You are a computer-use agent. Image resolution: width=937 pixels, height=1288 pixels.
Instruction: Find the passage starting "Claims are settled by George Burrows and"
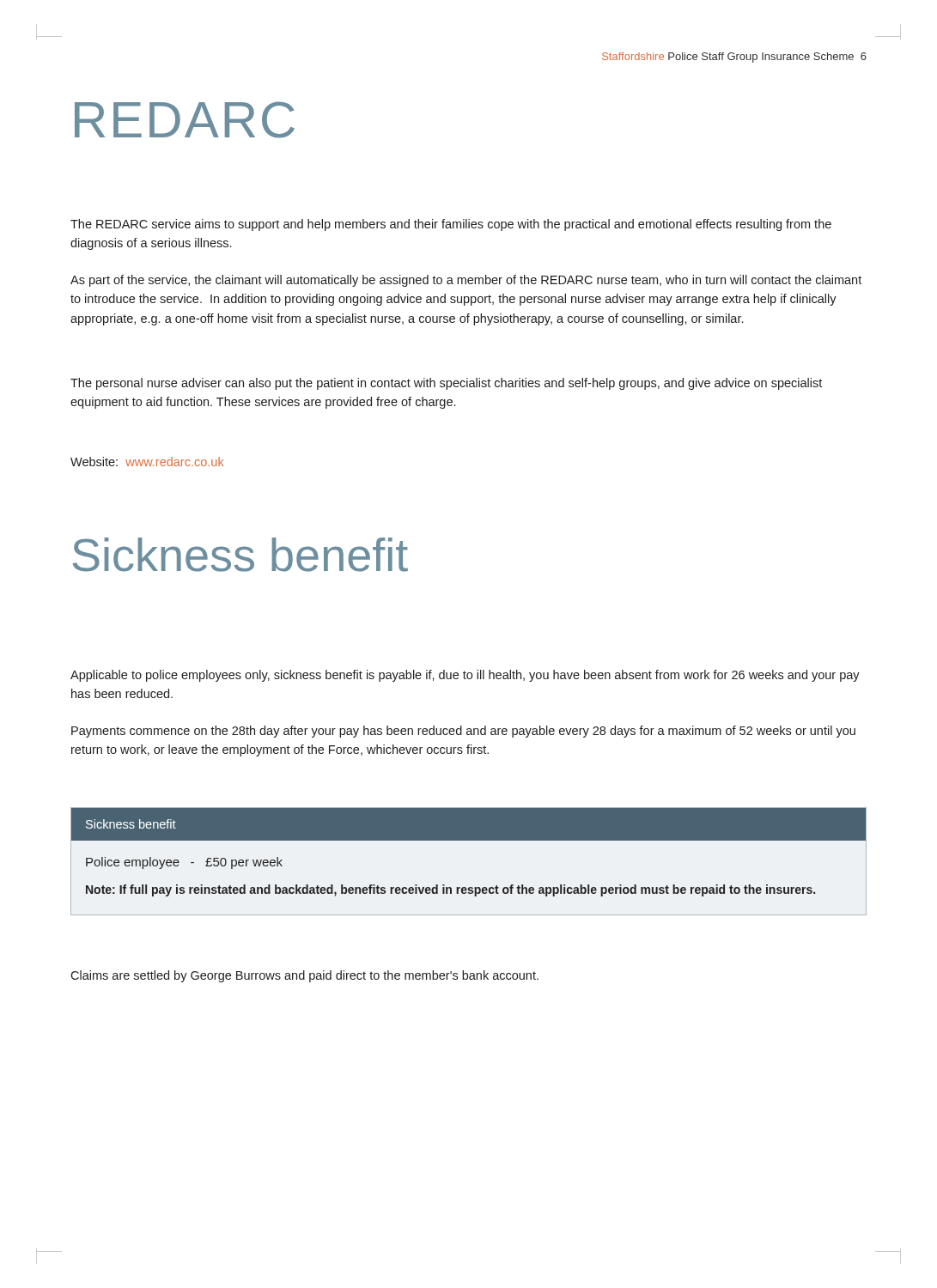click(x=305, y=975)
